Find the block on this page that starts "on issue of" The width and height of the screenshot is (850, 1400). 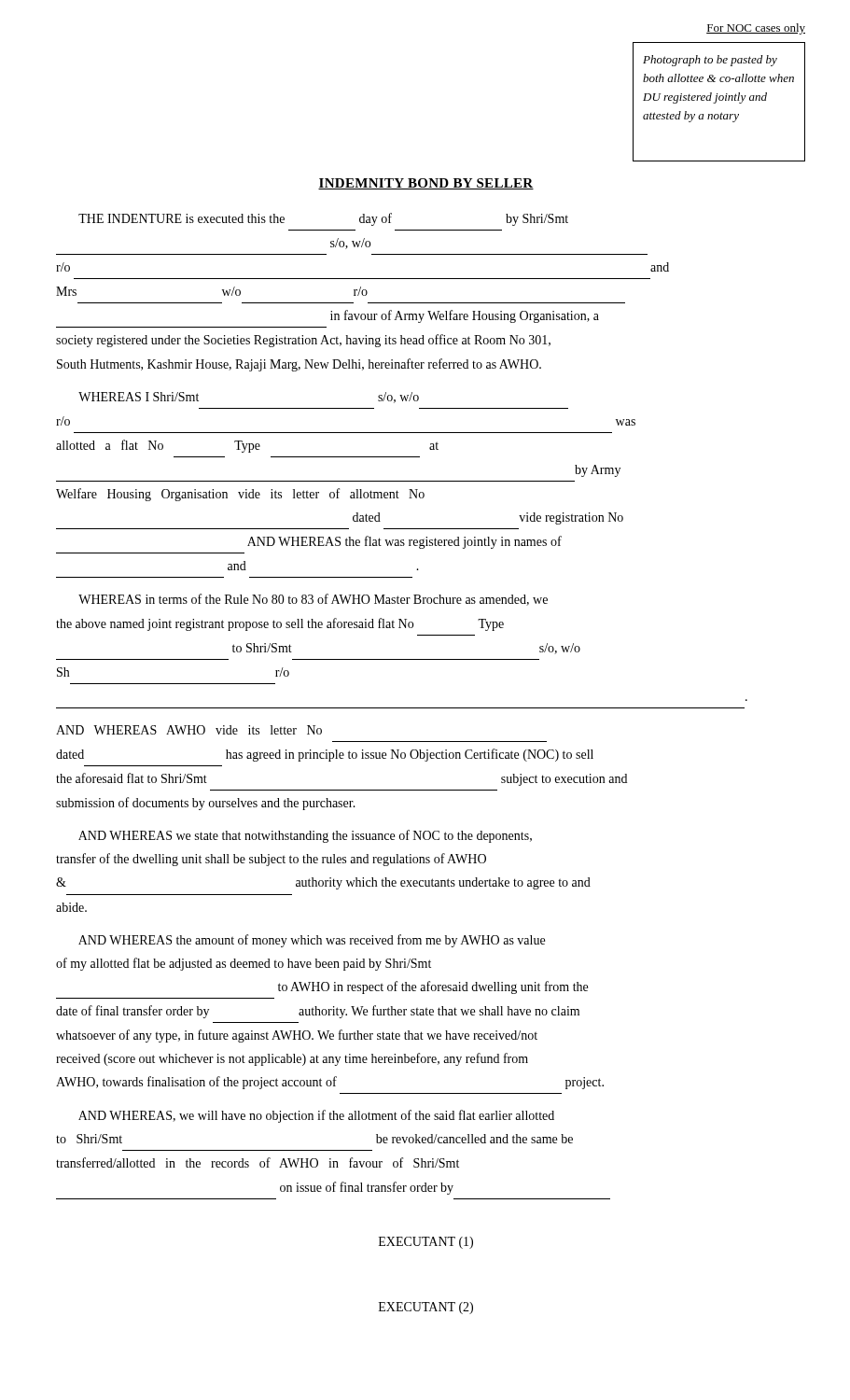[x=333, y=1188]
